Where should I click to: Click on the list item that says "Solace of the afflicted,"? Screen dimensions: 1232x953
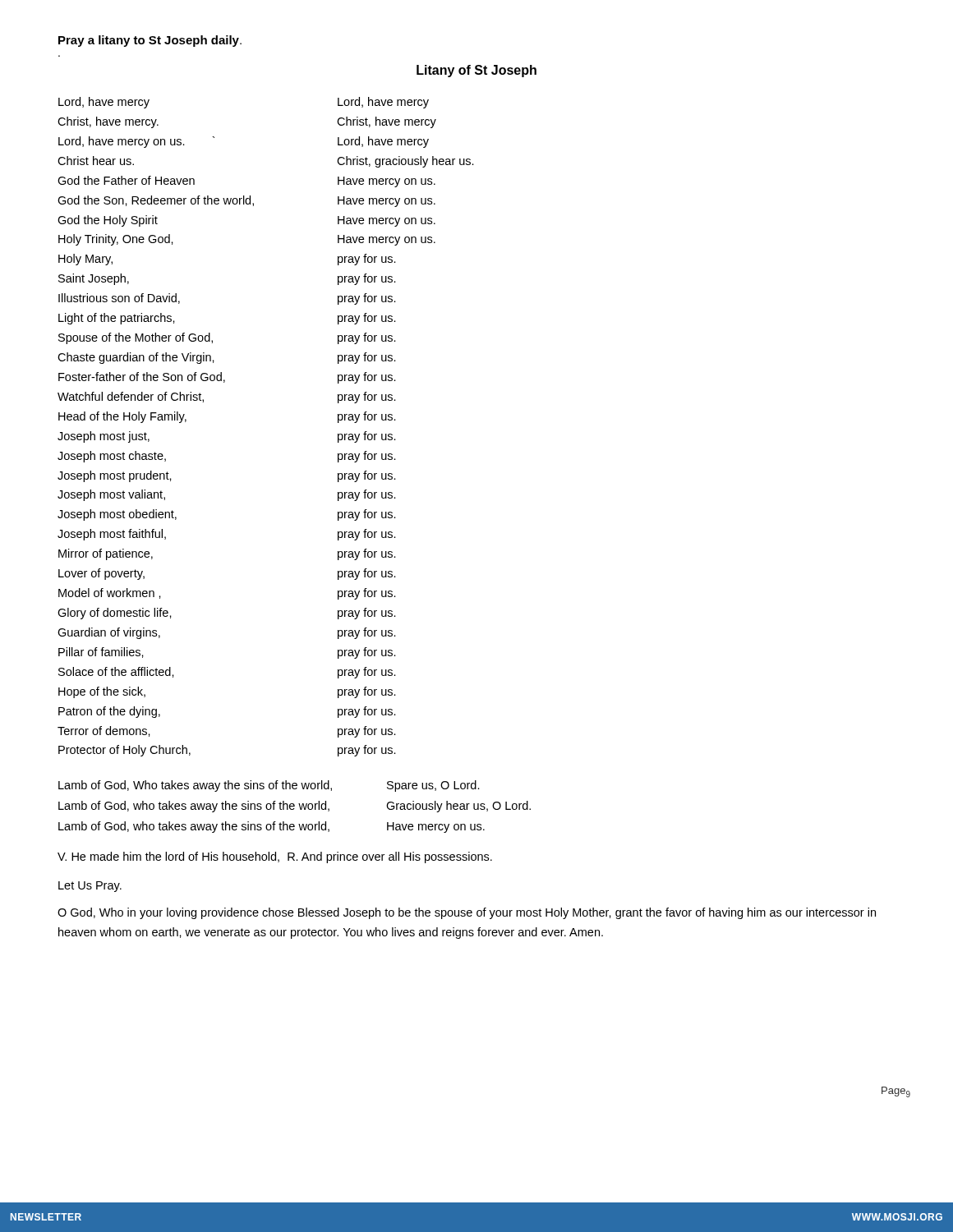[x=116, y=672]
